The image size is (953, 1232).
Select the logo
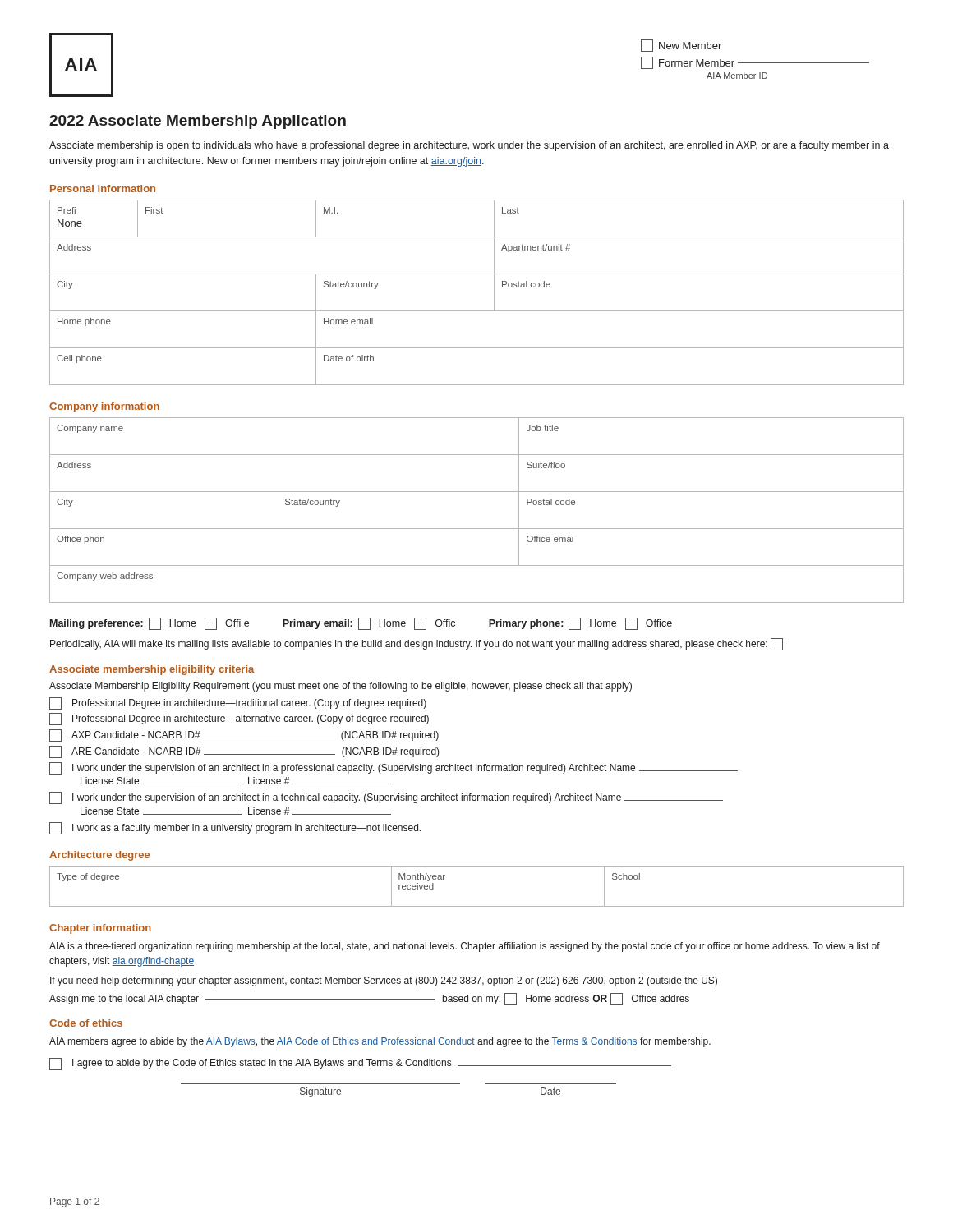coord(81,65)
